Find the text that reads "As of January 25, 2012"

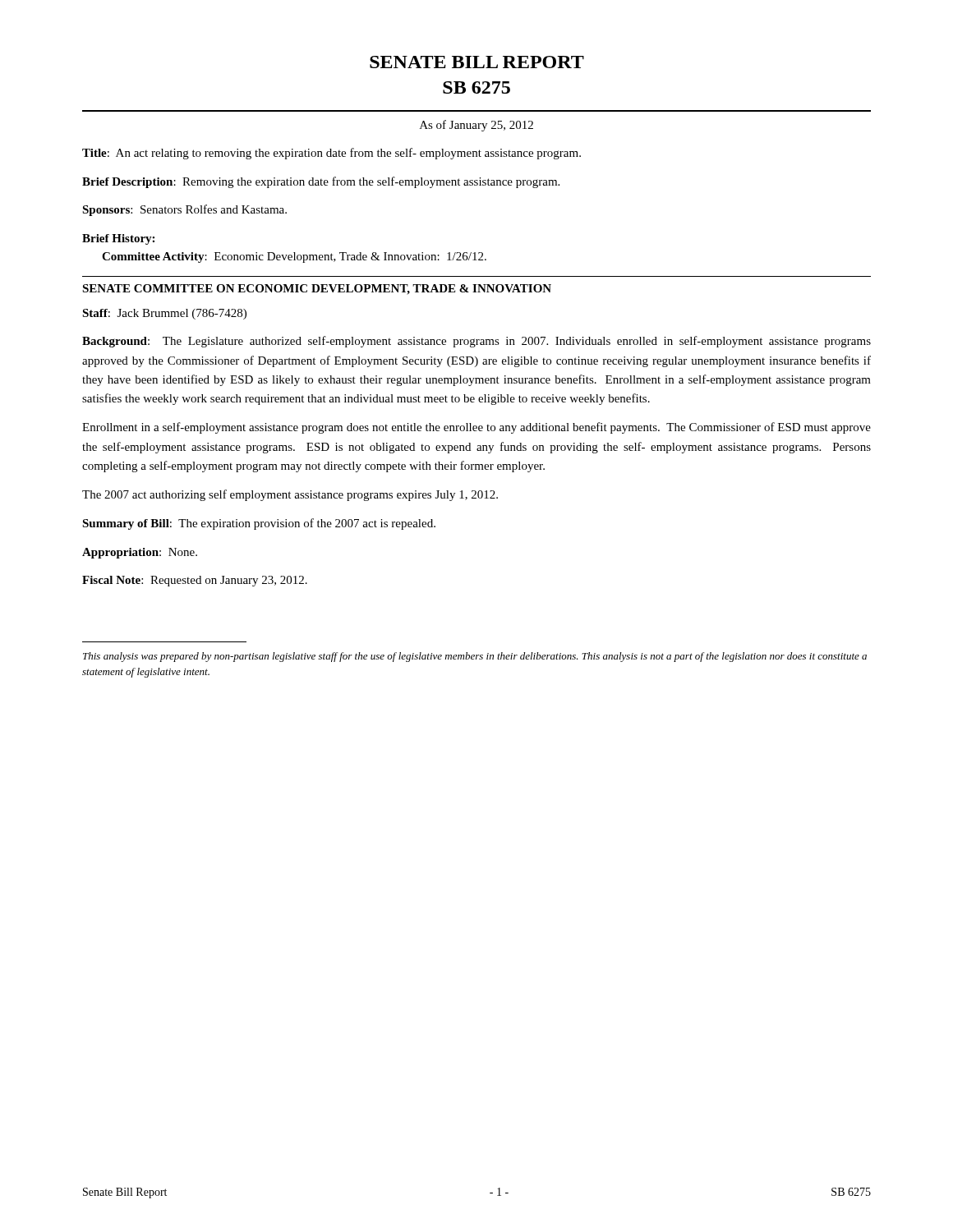(x=476, y=125)
